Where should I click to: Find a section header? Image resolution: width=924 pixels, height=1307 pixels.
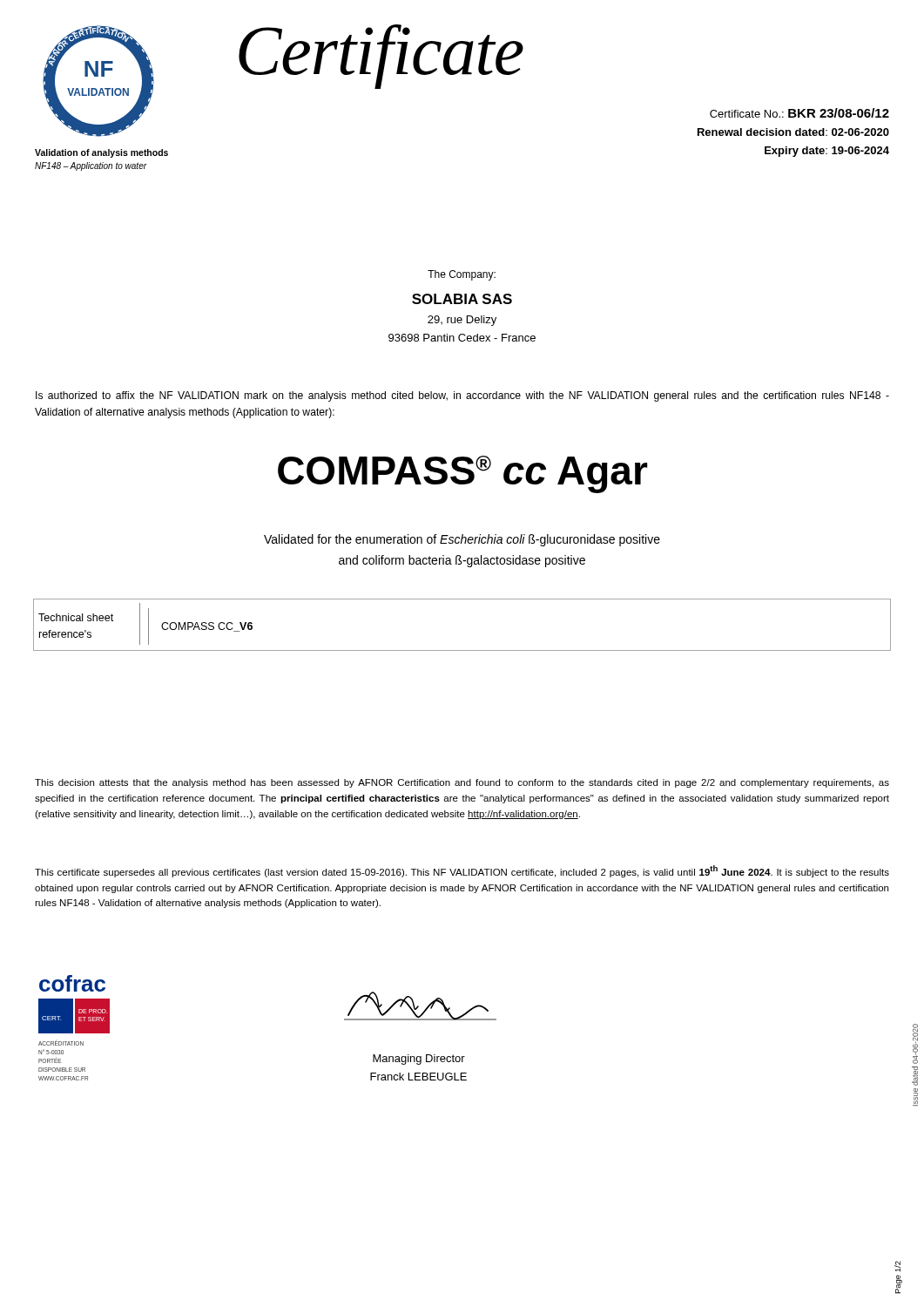462,471
